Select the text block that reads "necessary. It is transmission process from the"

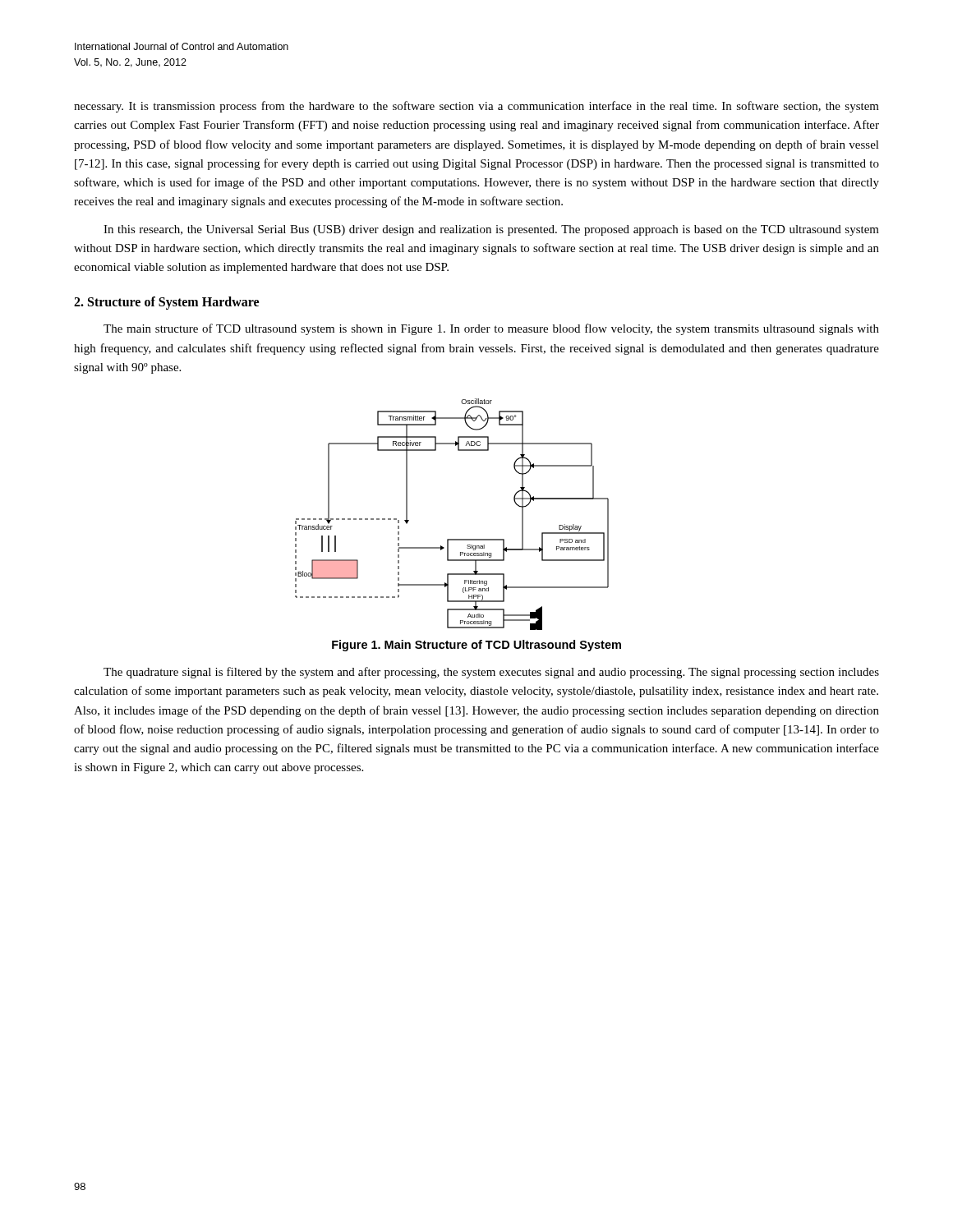476,154
